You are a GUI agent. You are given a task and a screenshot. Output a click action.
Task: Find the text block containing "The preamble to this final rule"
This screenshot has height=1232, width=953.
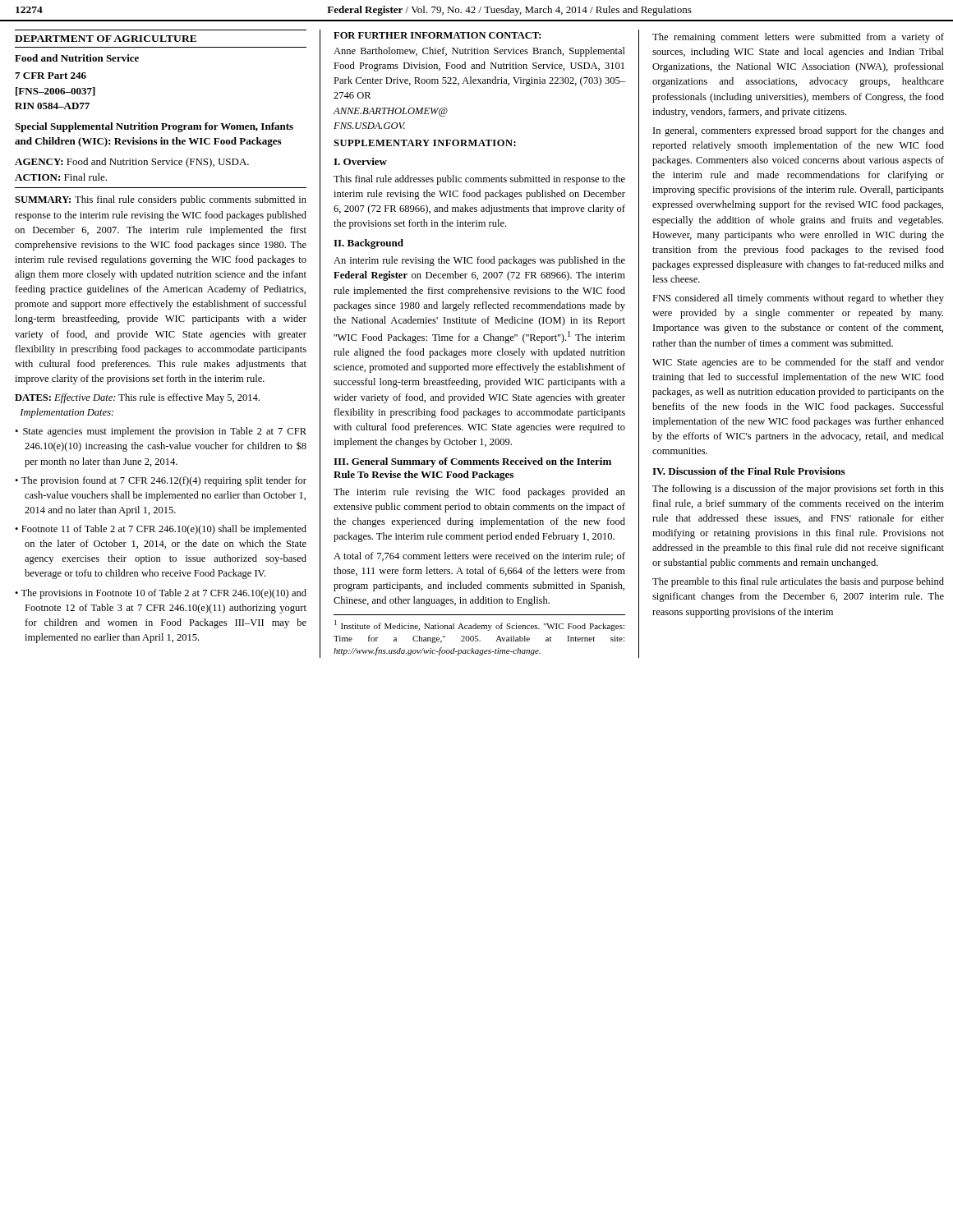coord(798,597)
